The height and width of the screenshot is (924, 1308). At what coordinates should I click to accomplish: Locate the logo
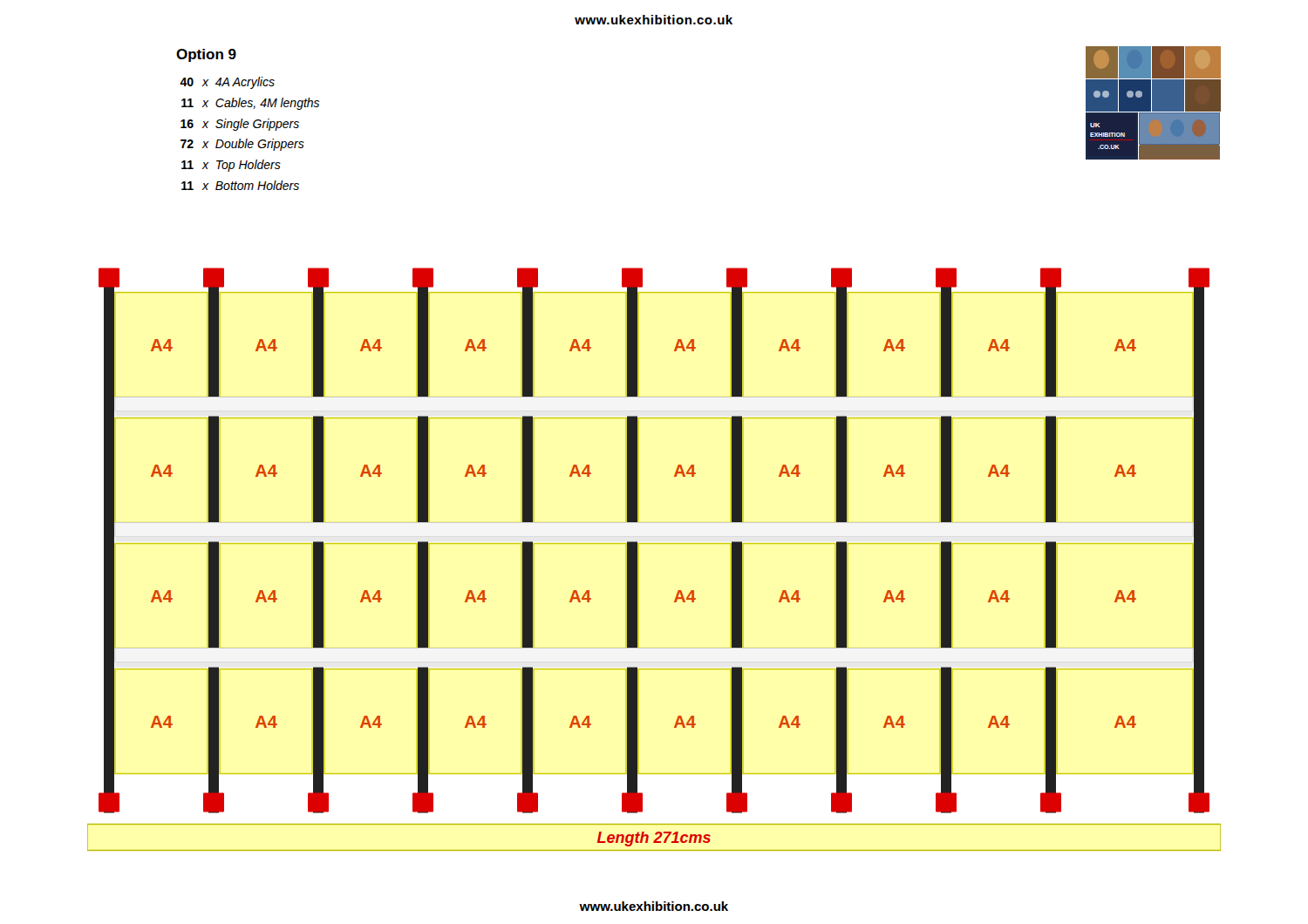point(1153,103)
